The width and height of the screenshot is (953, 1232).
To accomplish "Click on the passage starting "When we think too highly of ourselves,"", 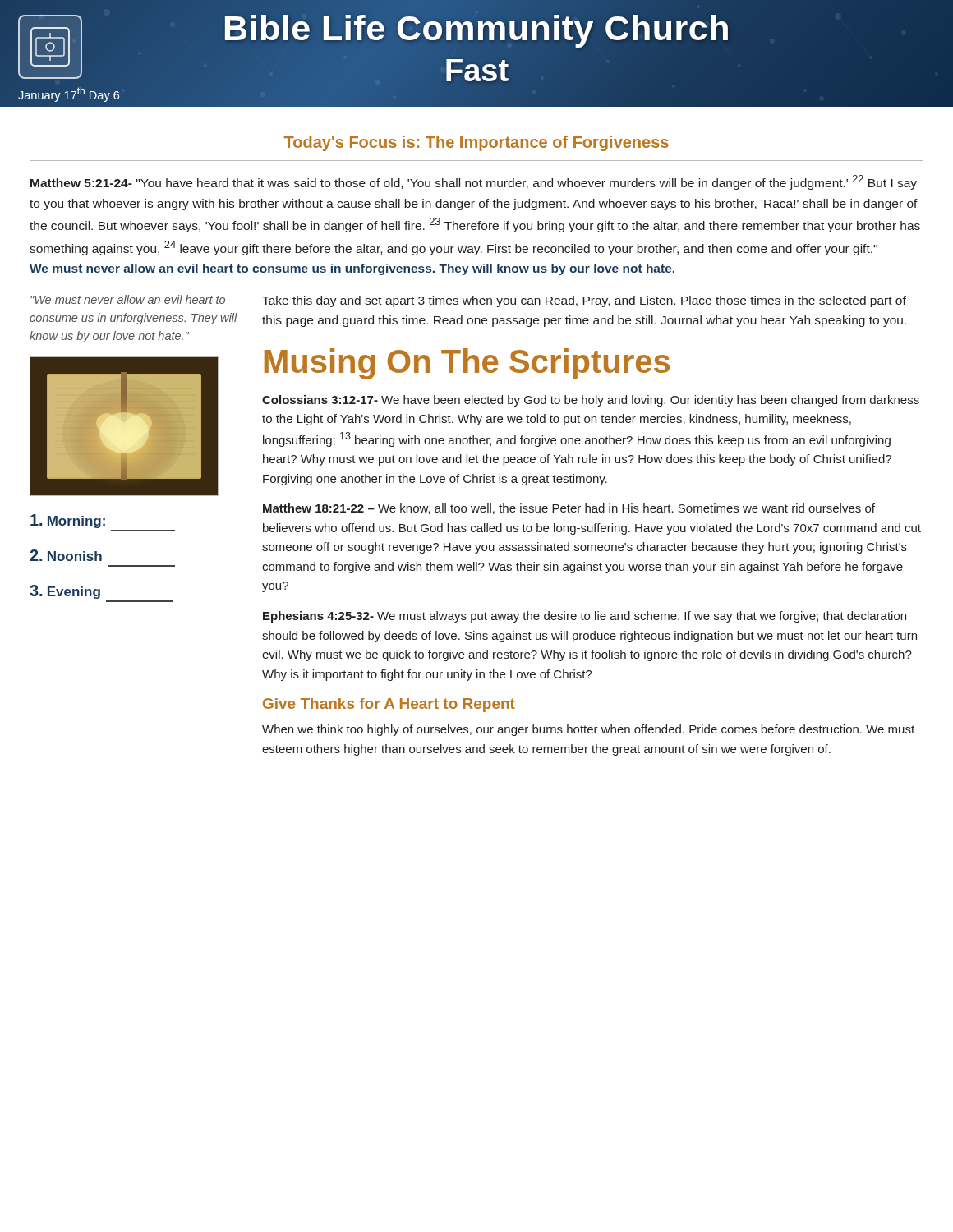I will (588, 739).
